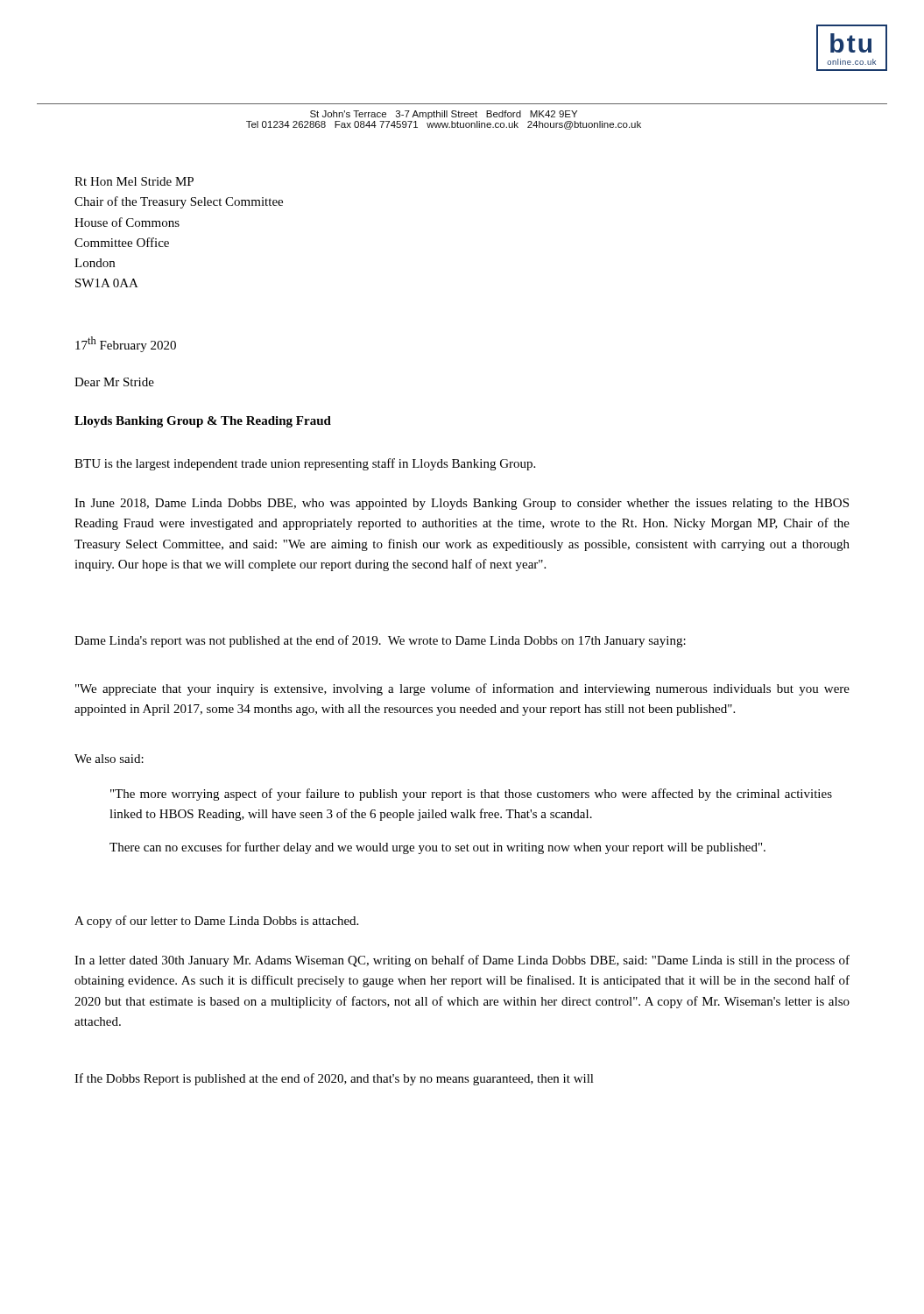
Task: Point to the block beginning ""The more worrying aspect of your failure to"
Action: click(471, 821)
